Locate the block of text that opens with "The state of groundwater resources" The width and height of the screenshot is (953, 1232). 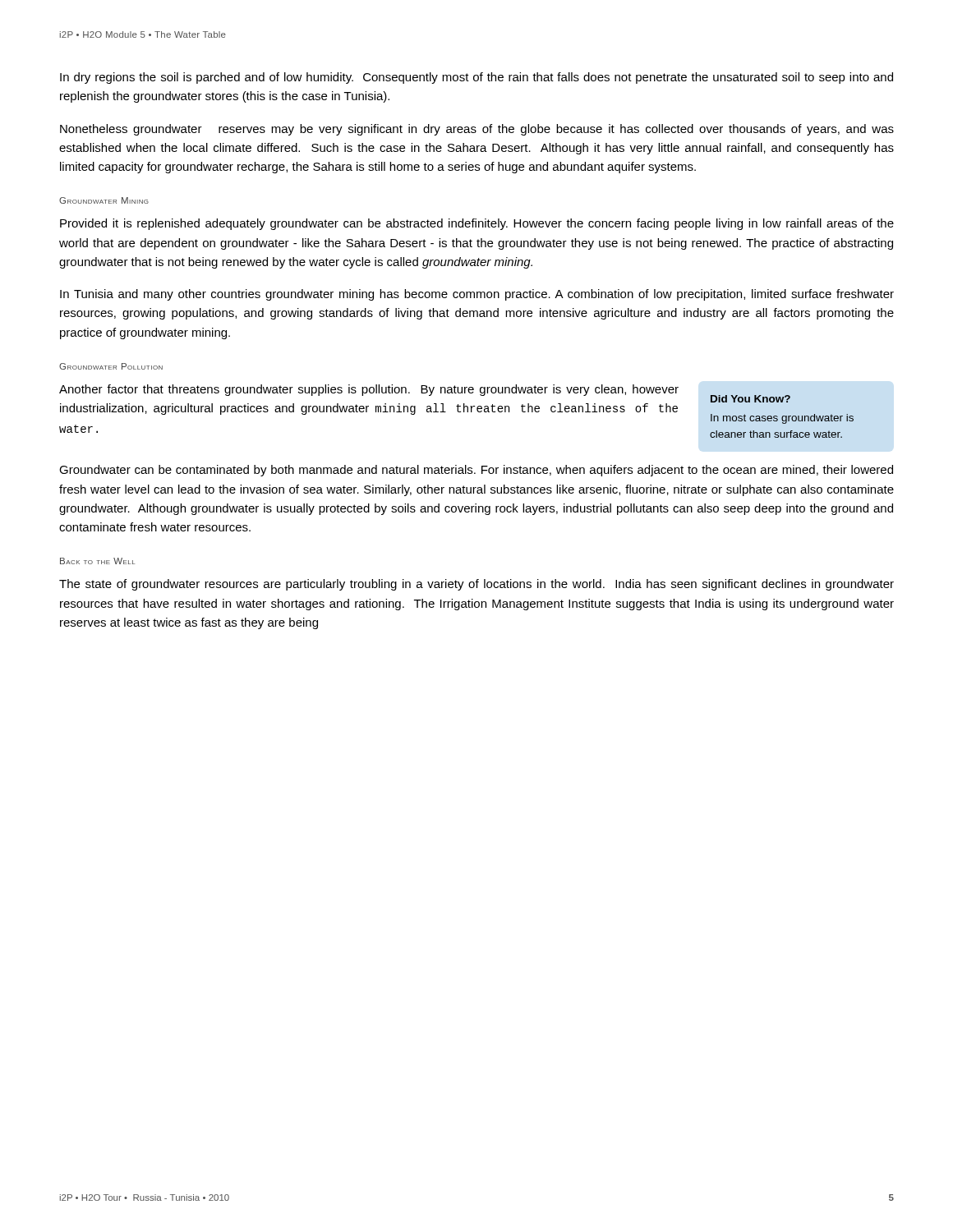[476, 603]
